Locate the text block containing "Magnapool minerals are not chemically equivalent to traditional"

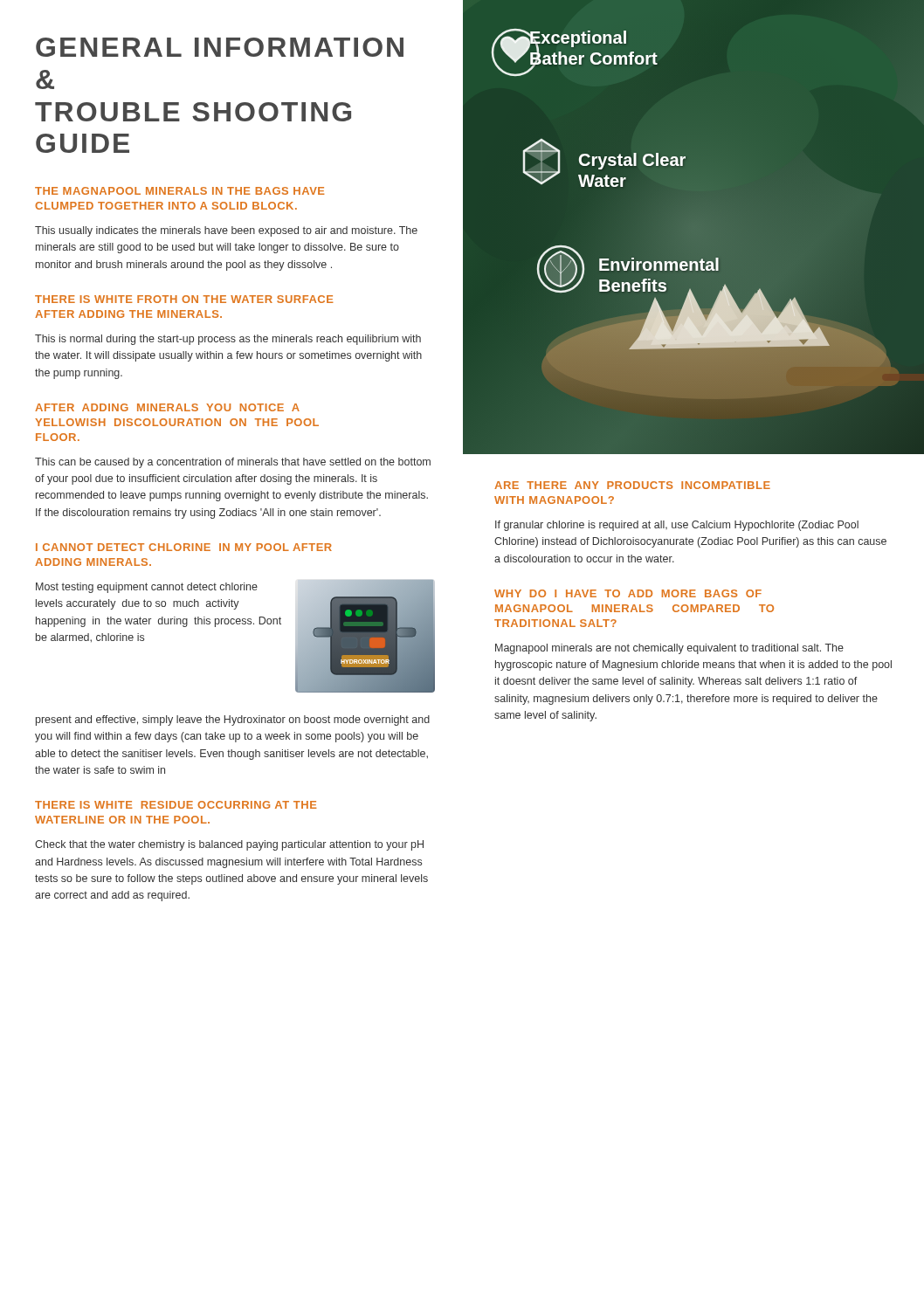pyautogui.click(x=693, y=682)
